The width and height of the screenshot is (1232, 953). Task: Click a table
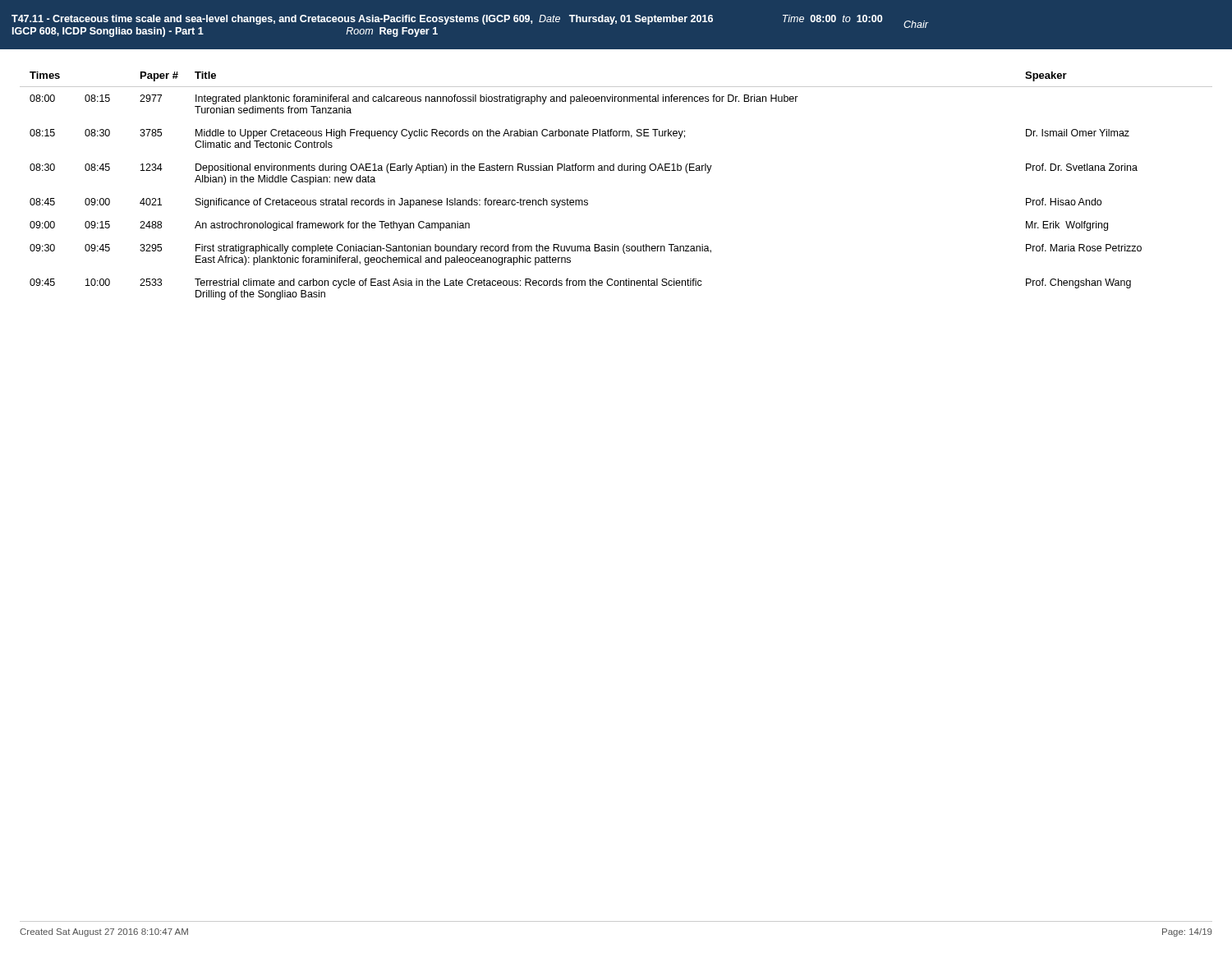(x=616, y=185)
